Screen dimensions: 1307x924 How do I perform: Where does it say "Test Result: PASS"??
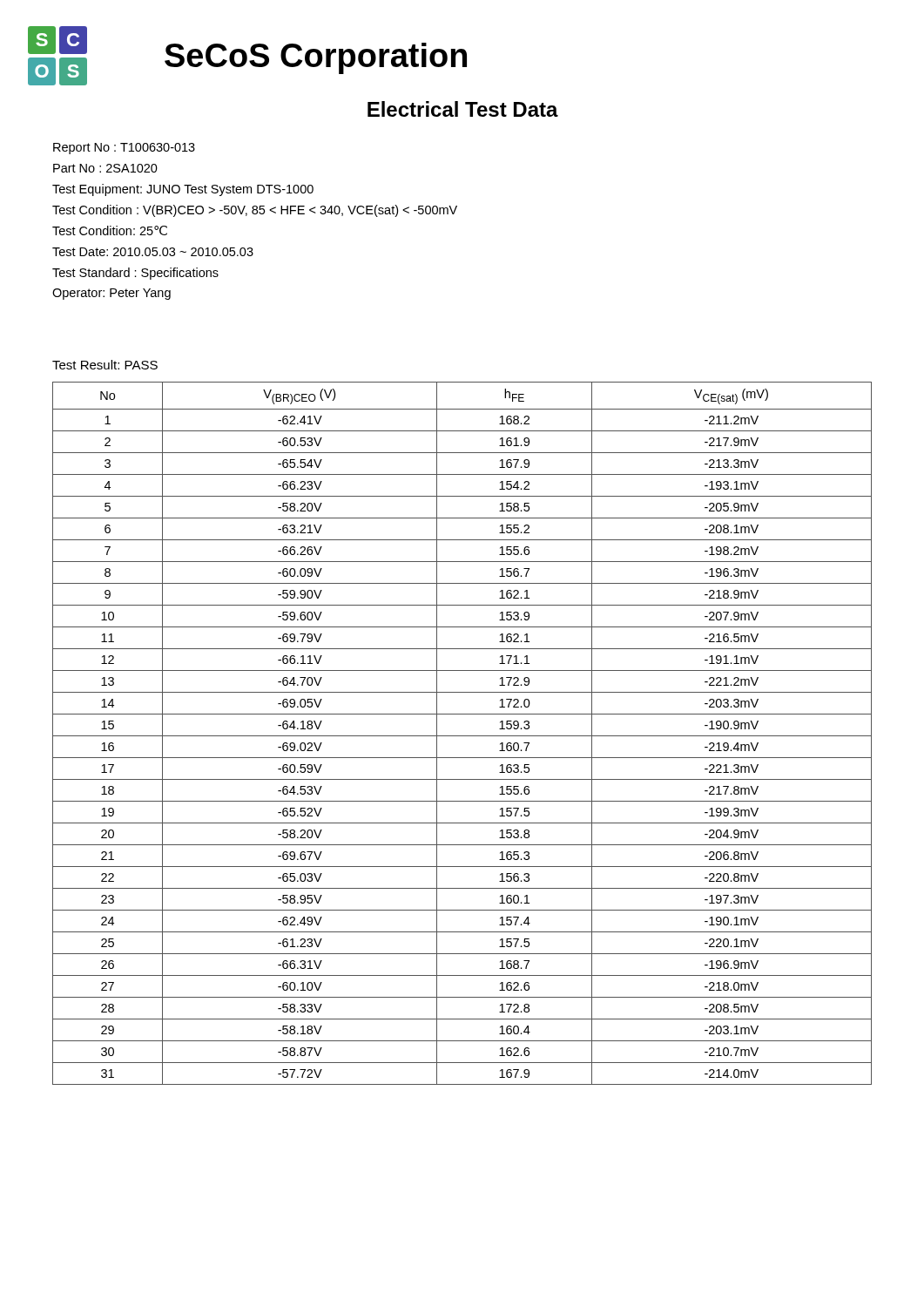(x=105, y=365)
